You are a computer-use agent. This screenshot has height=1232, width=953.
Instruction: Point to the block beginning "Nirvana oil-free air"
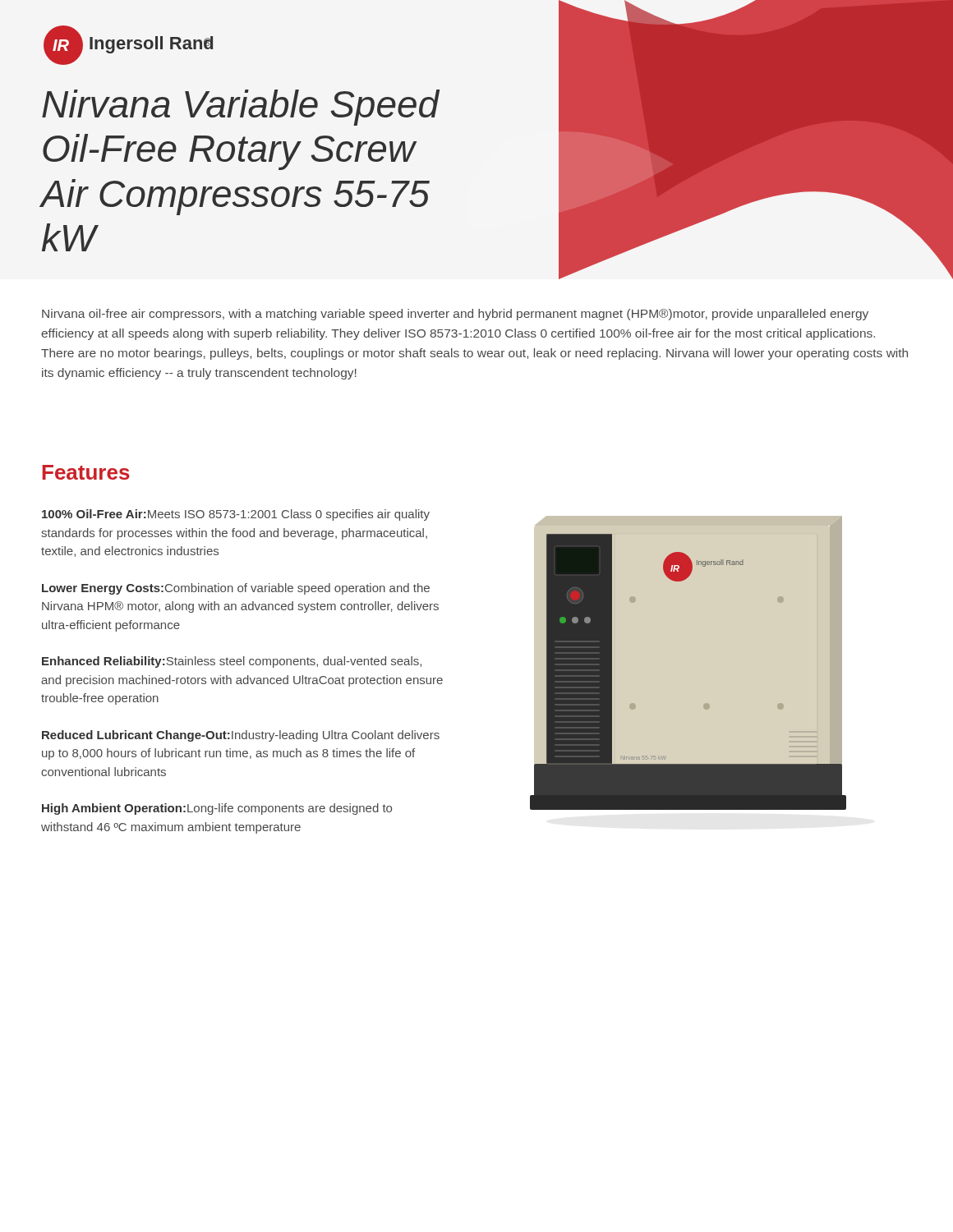[475, 343]
